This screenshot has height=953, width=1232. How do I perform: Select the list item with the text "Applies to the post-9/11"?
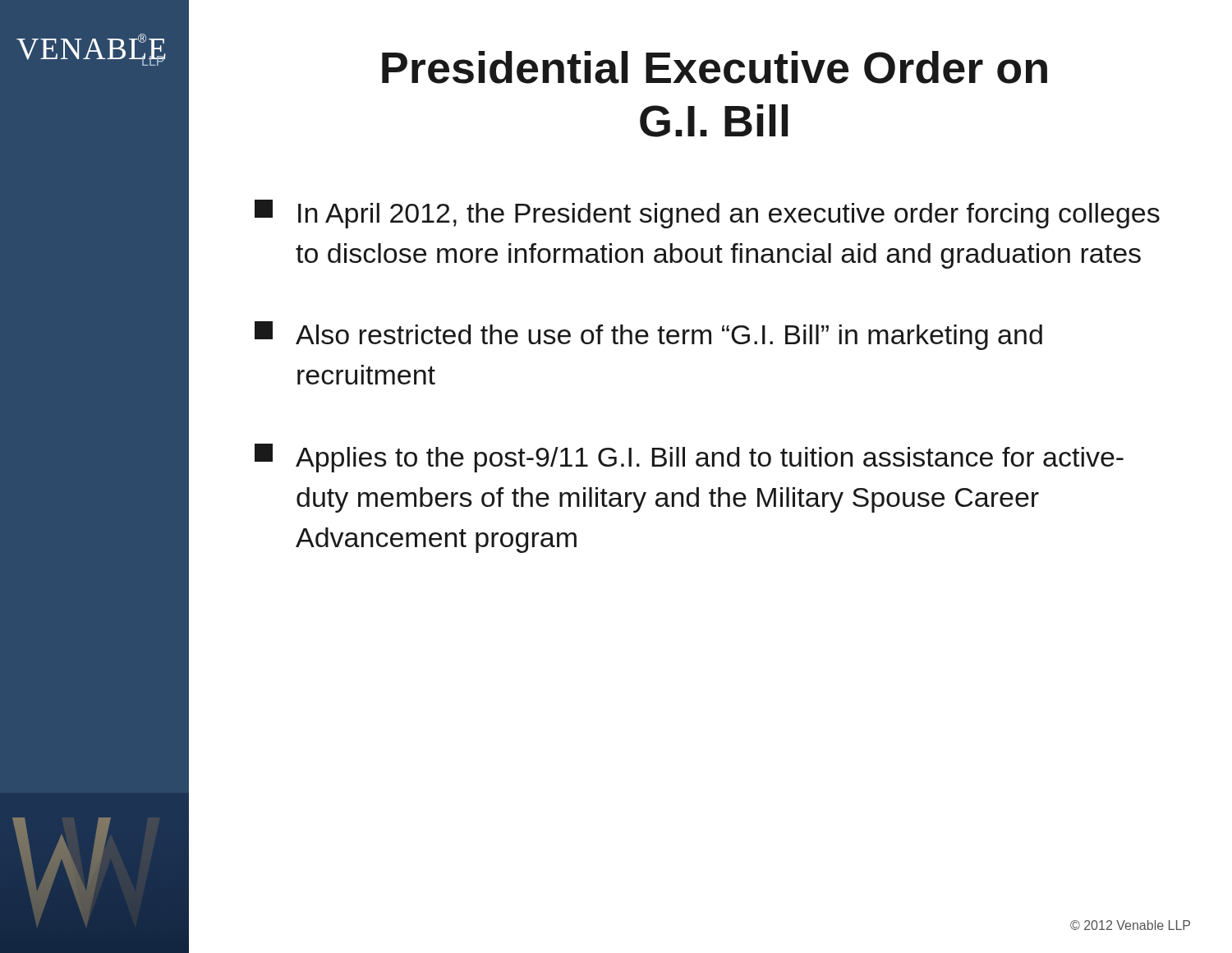tap(715, 498)
